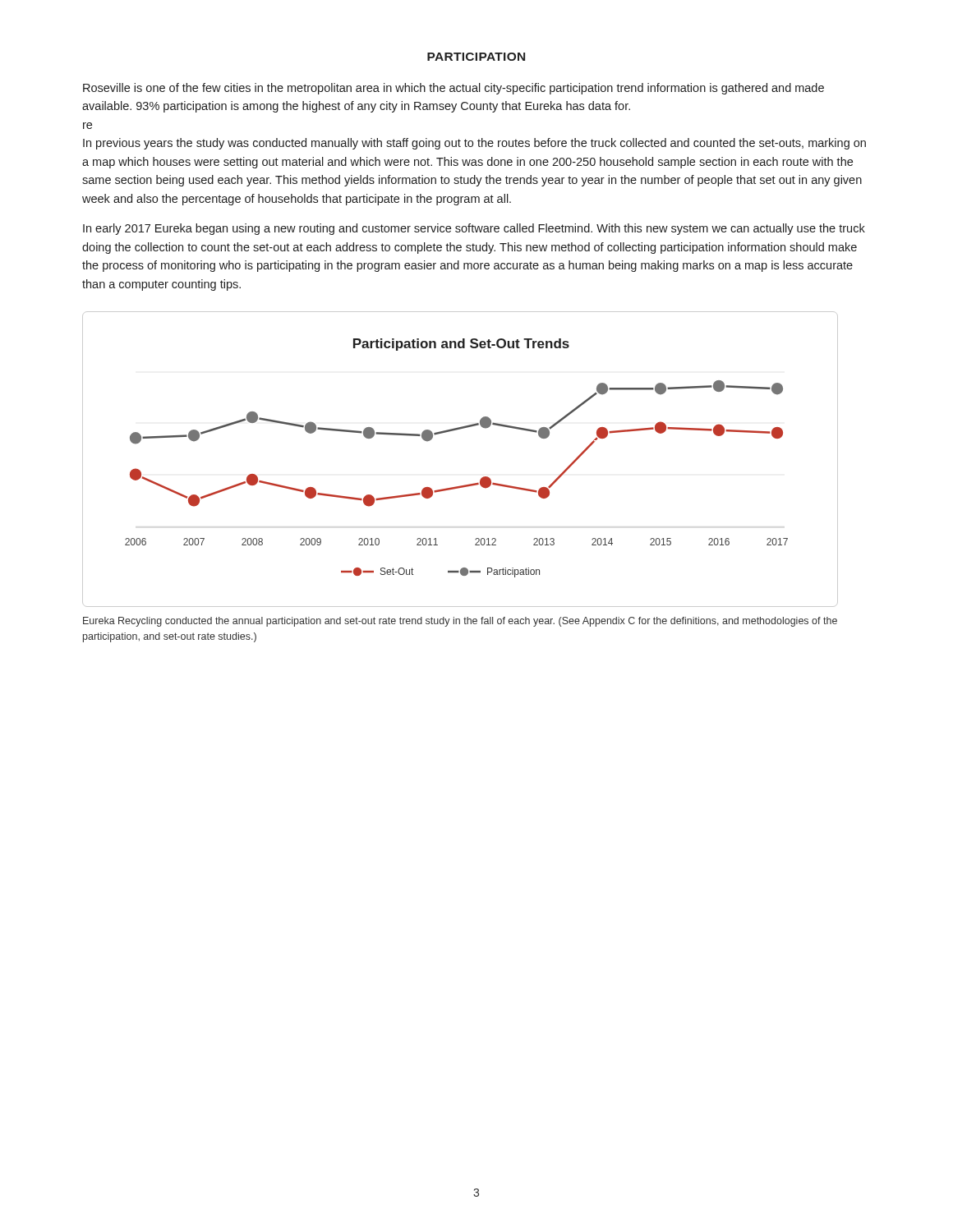Click on the line chart
This screenshot has height=1232, width=953.
(460, 459)
